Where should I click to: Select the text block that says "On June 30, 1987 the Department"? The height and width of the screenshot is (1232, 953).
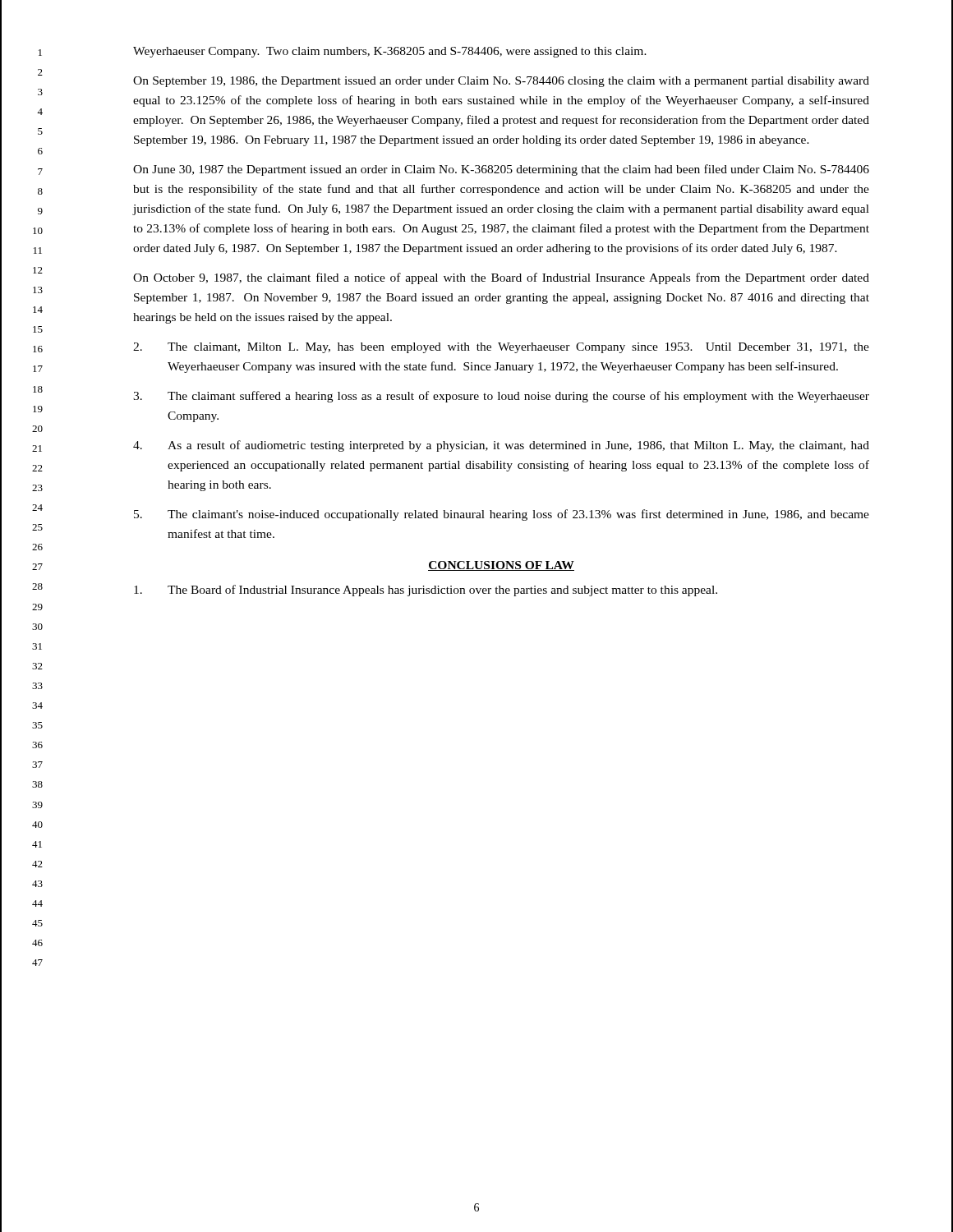click(501, 208)
